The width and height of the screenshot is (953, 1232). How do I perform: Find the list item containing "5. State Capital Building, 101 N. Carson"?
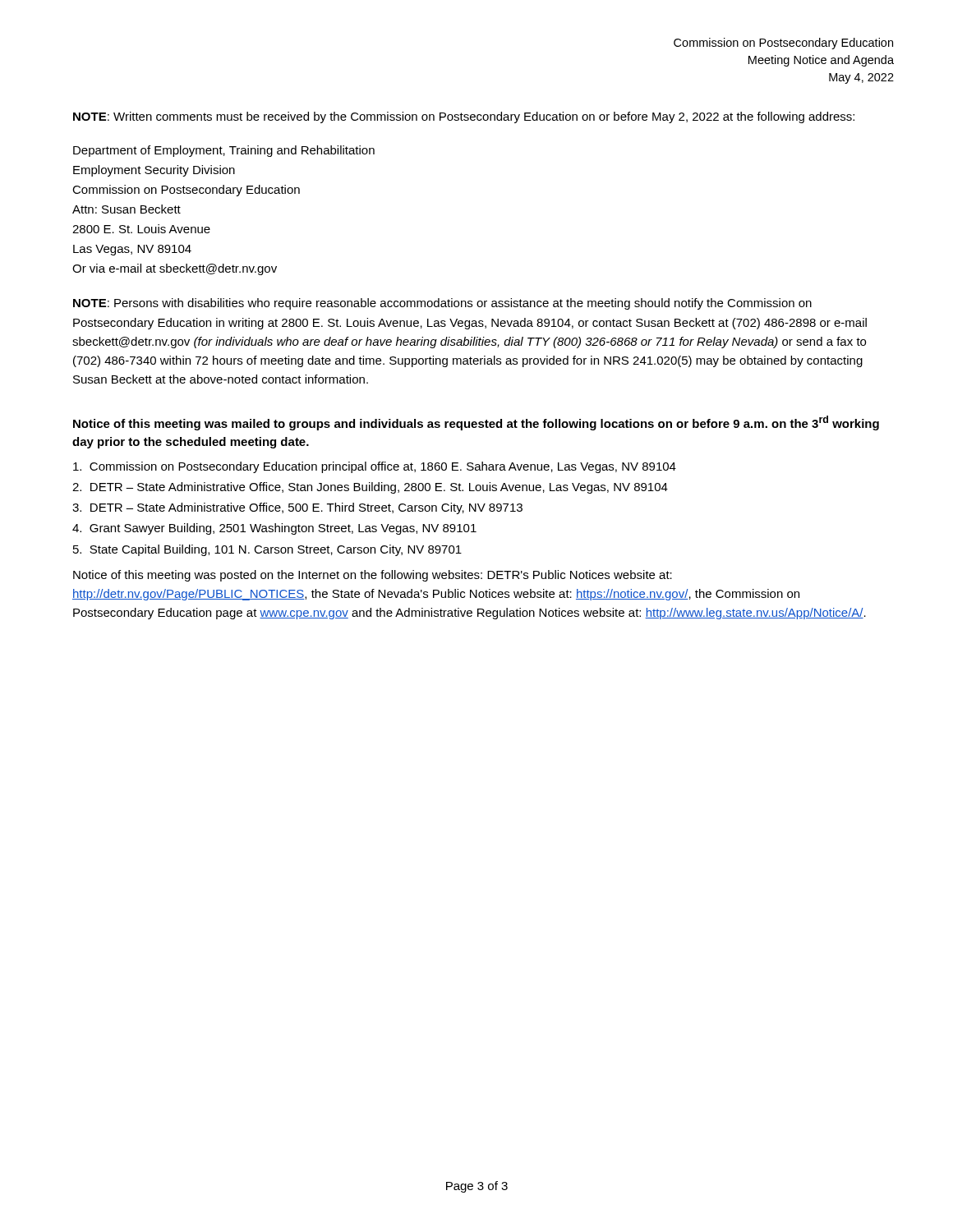[x=267, y=549]
